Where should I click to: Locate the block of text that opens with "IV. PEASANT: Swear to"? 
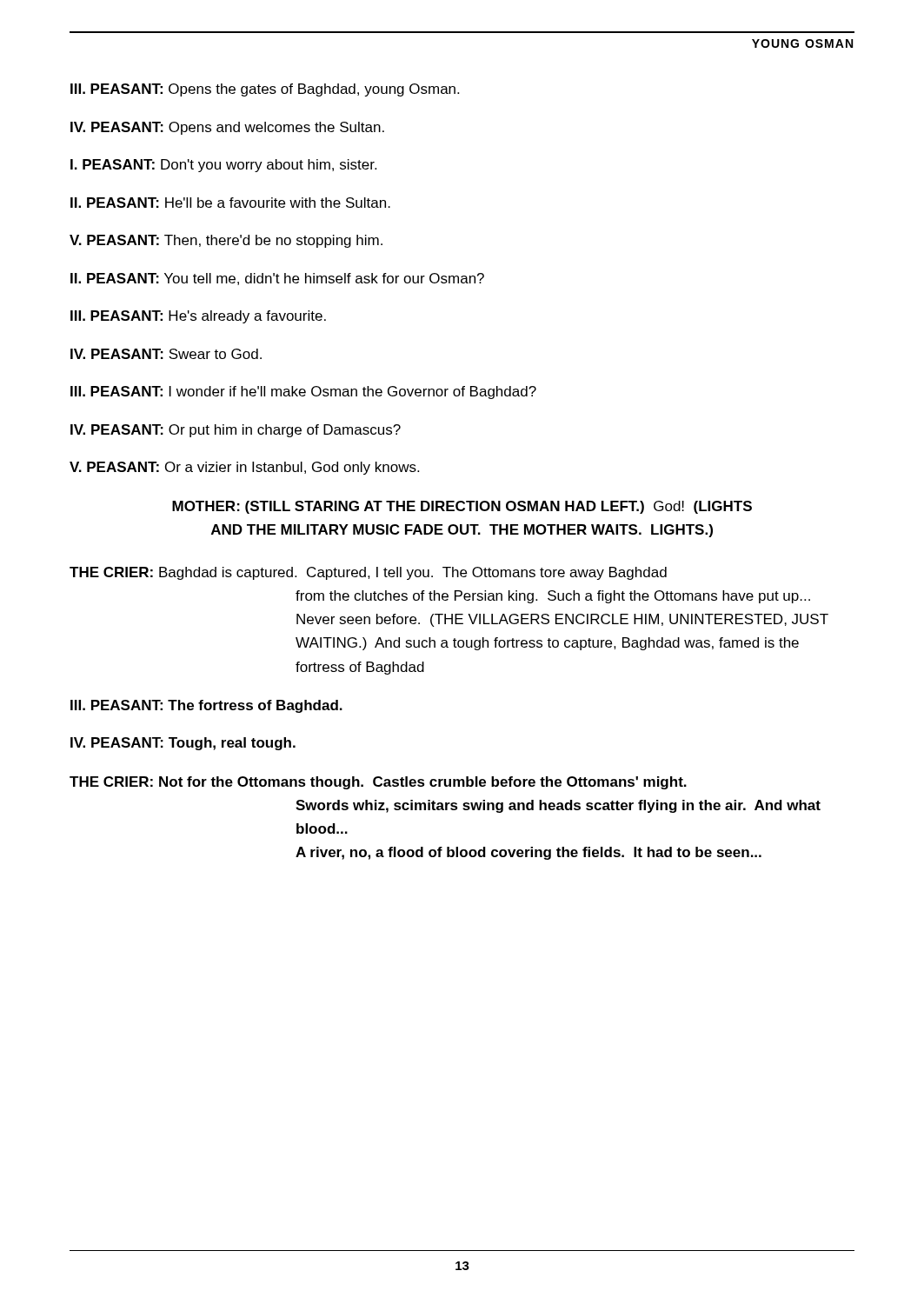pos(166,354)
